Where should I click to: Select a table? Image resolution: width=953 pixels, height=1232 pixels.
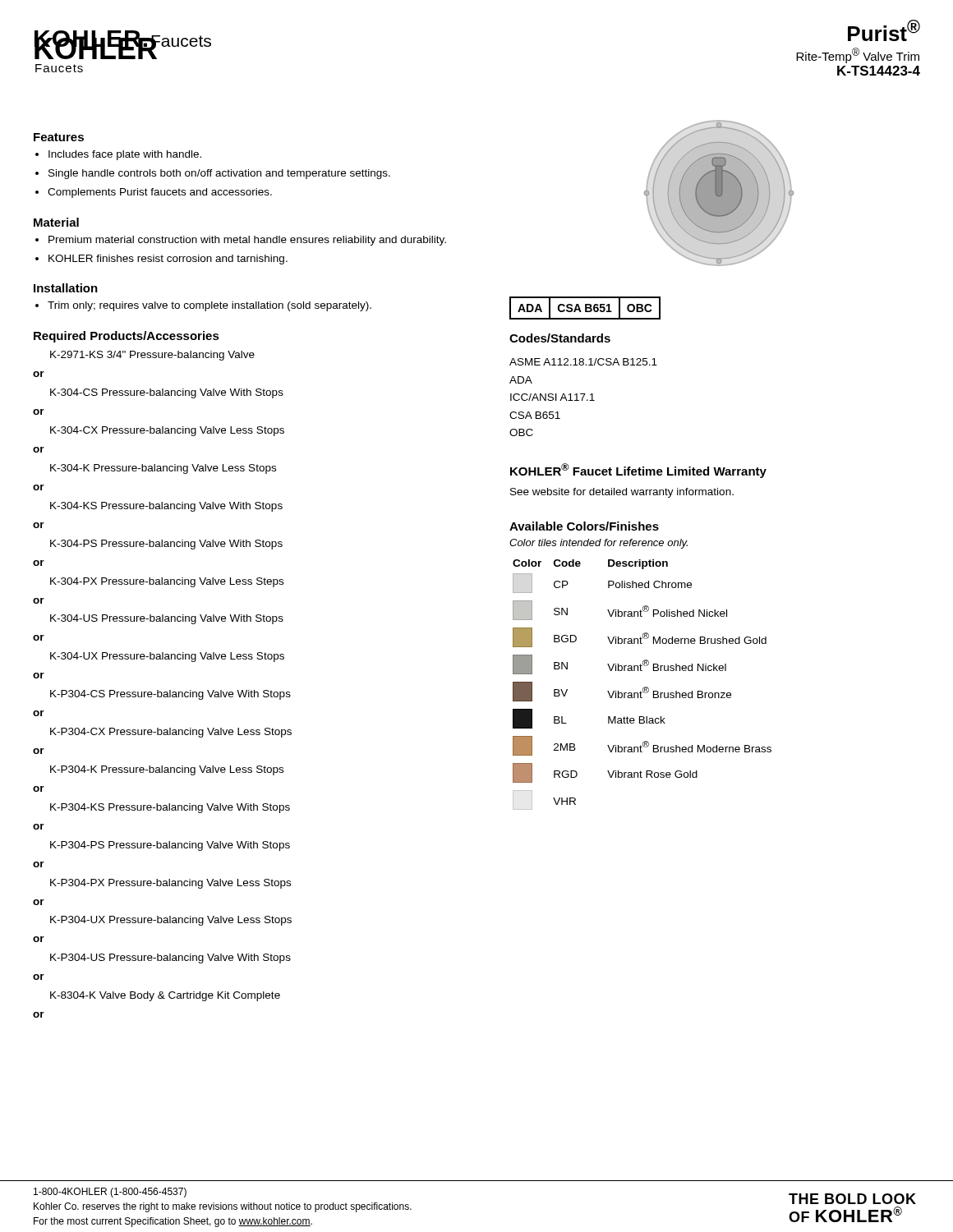[719, 685]
